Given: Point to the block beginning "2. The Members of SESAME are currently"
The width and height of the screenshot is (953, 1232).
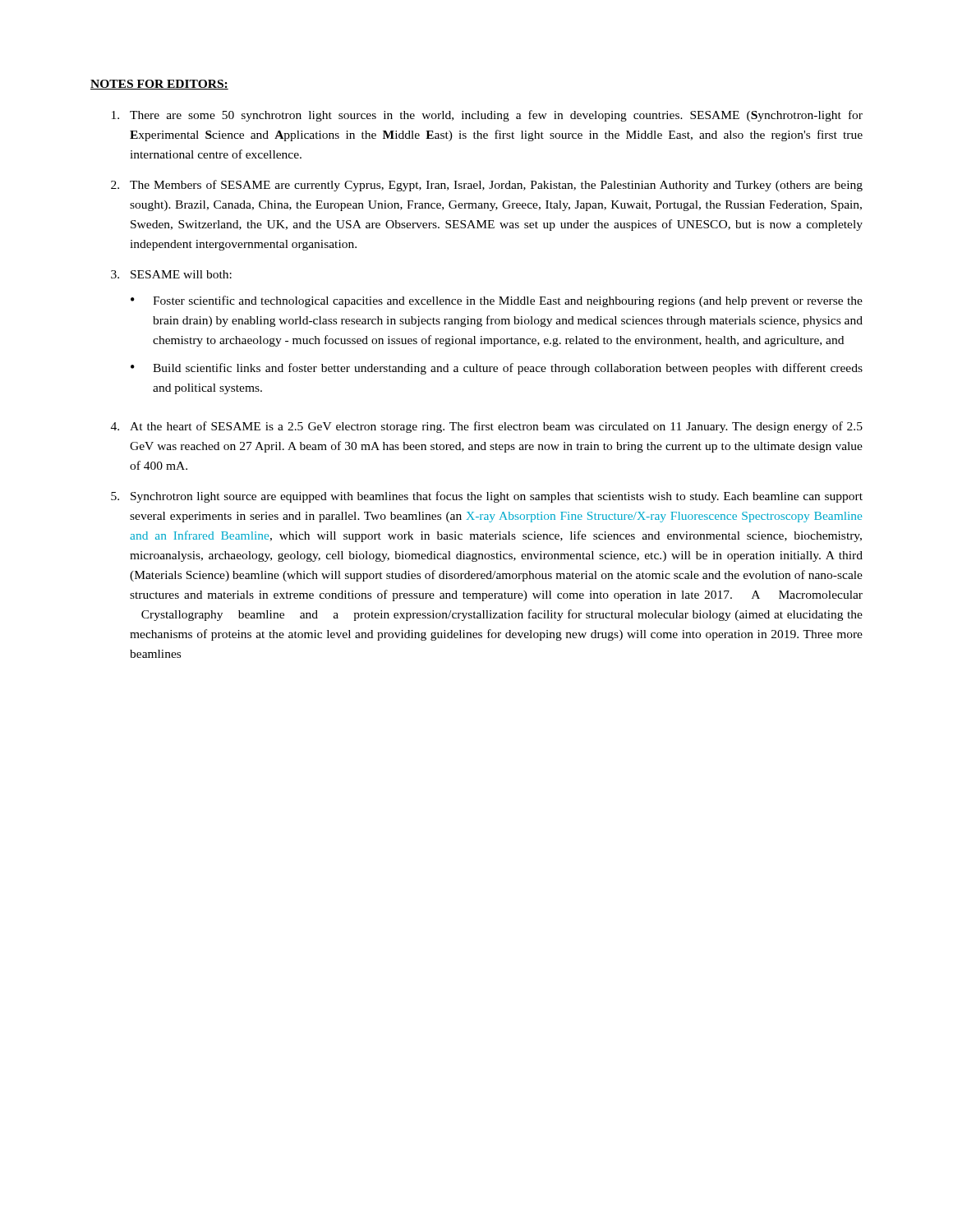Looking at the screenshot, I should click(476, 214).
